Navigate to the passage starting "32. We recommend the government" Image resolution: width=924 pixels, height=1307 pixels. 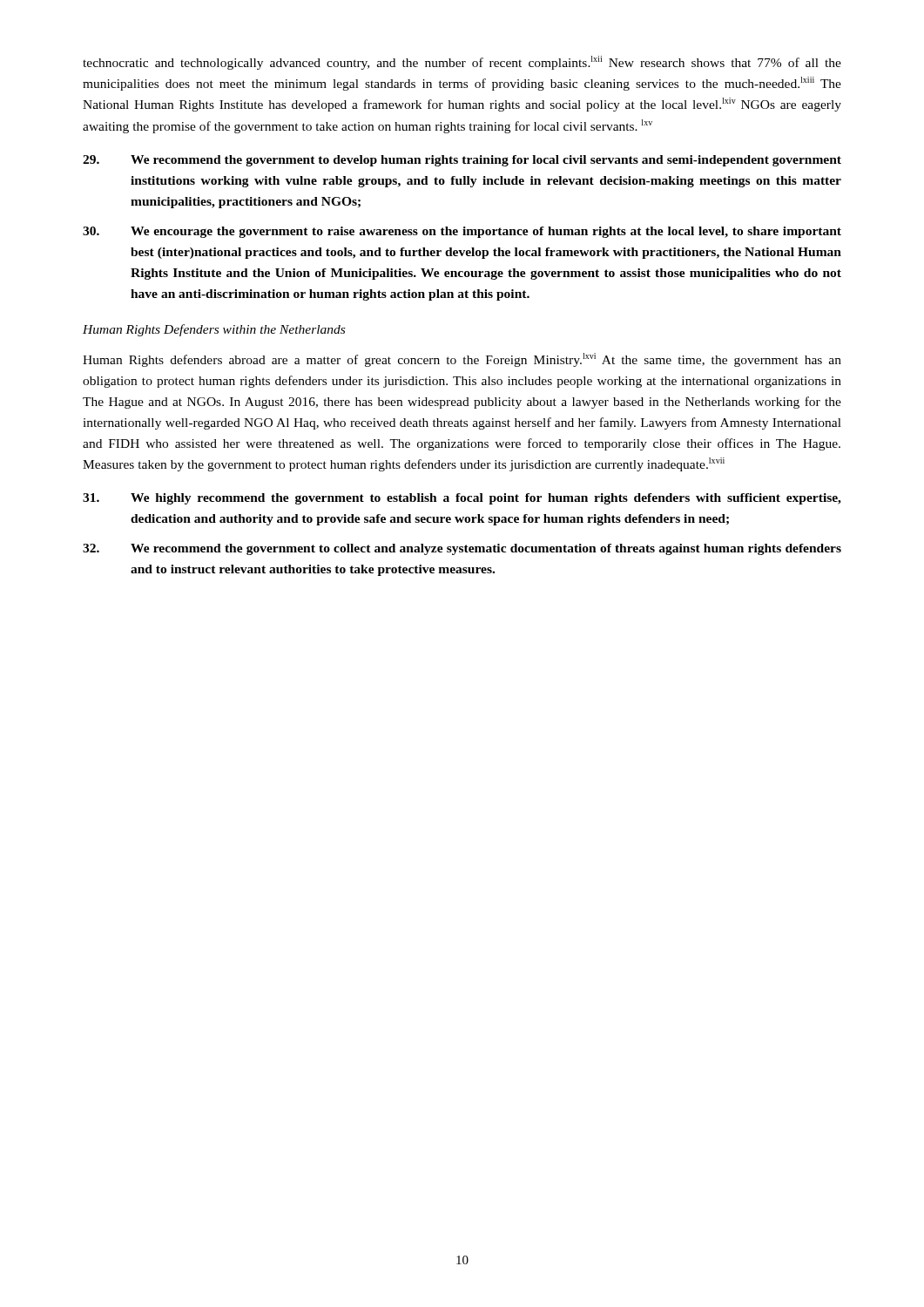tap(462, 559)
